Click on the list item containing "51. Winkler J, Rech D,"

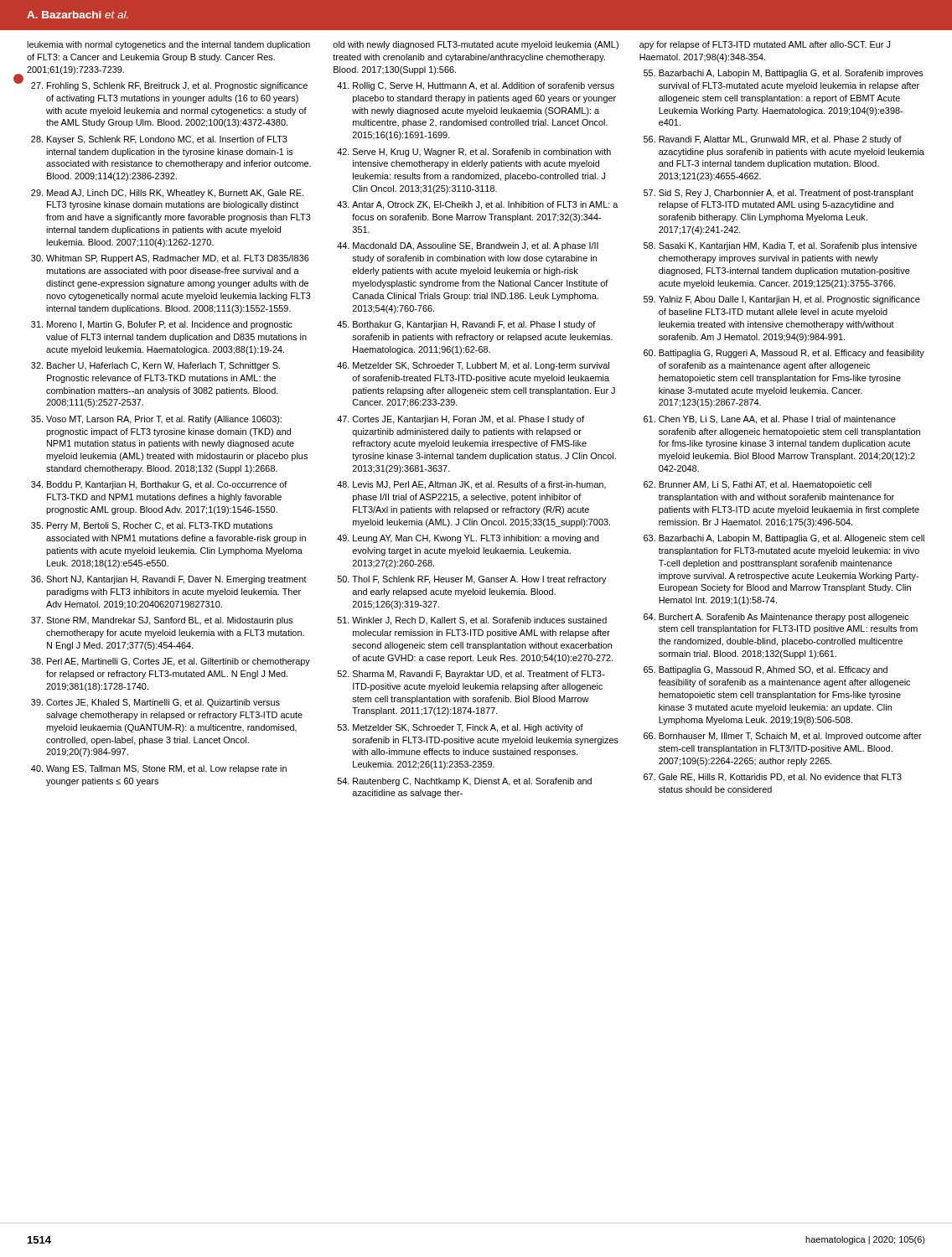476,639
